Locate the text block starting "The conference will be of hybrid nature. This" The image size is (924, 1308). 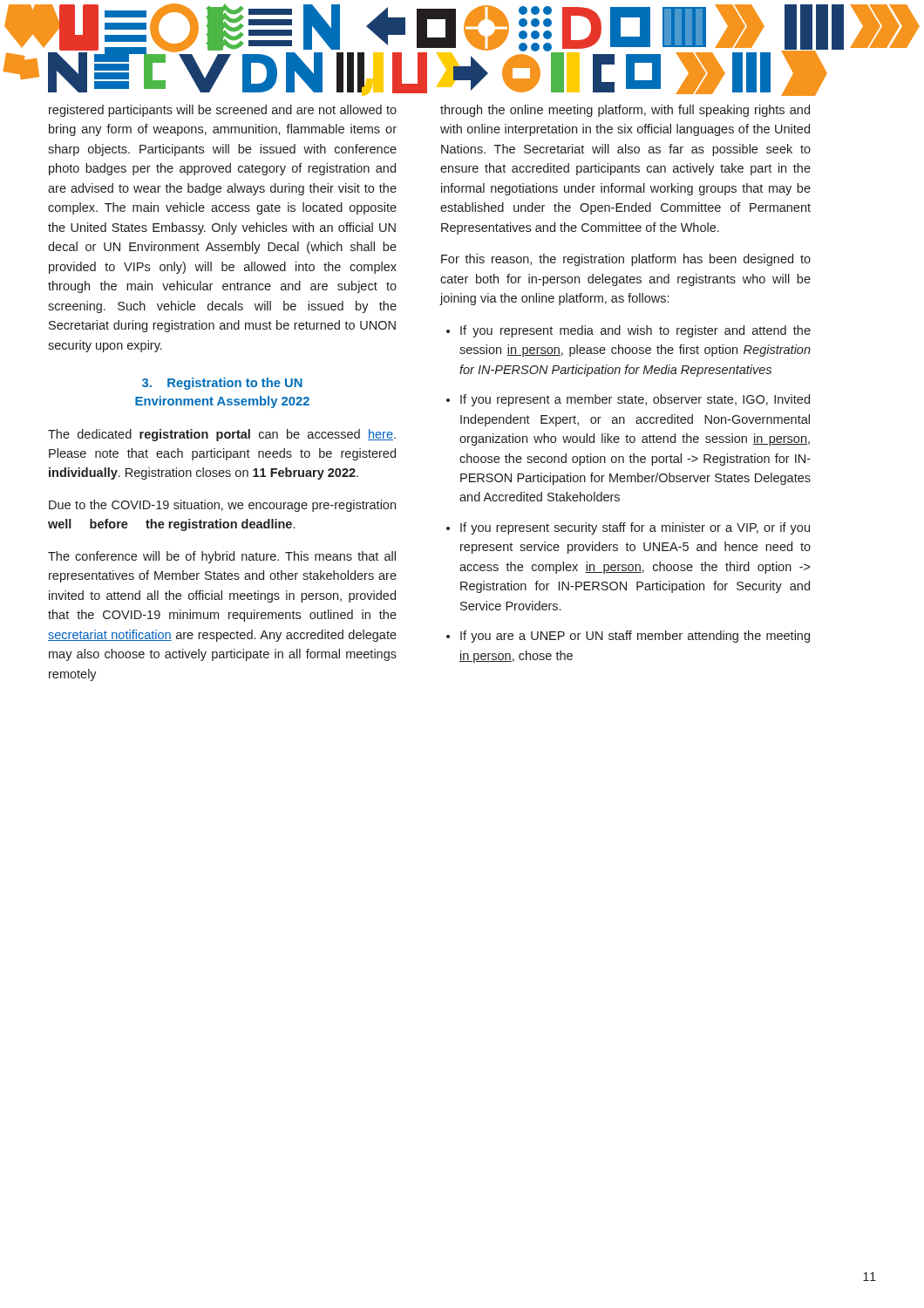pos(222,615)
